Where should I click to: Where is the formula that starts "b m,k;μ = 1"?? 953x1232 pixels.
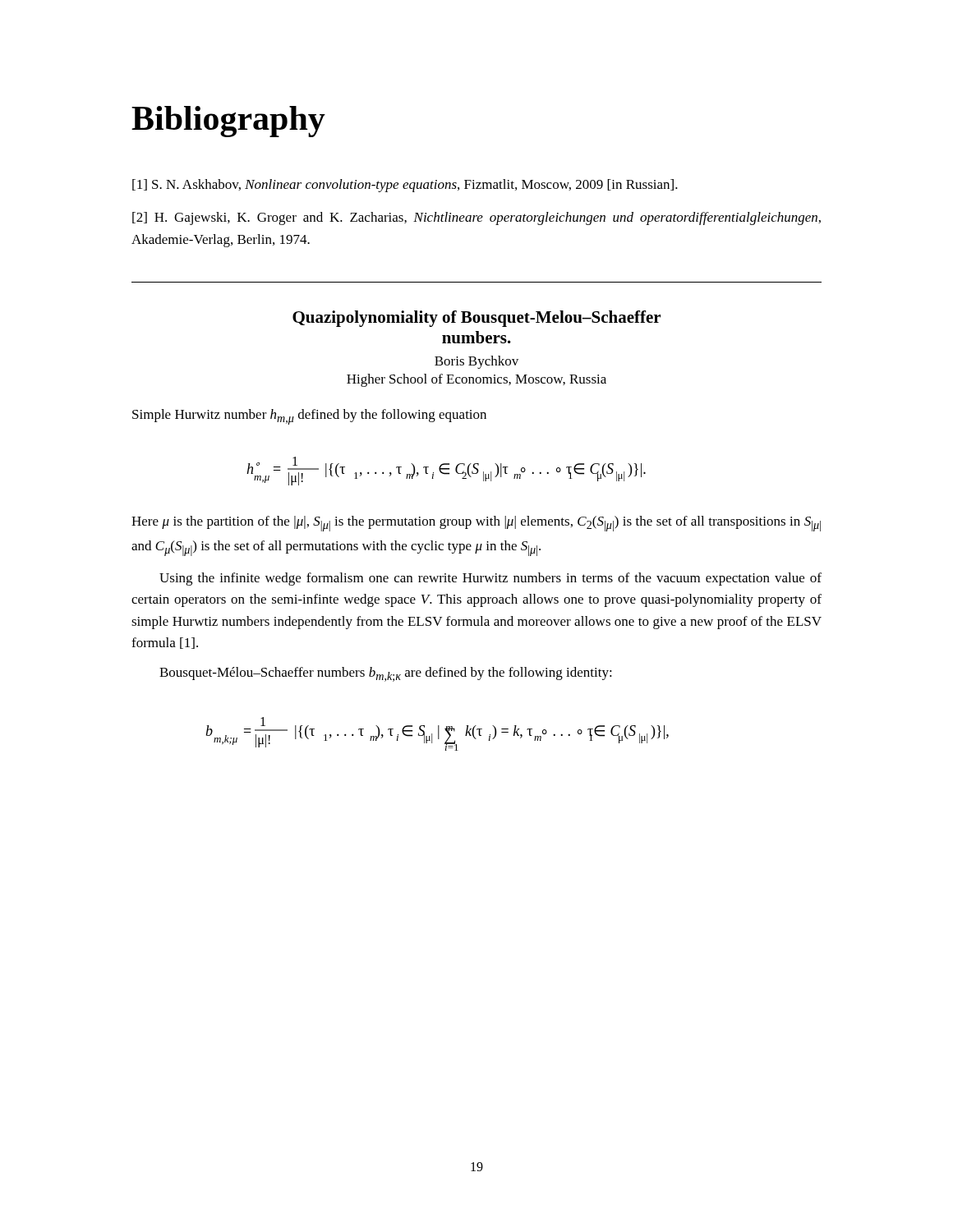[476, 730]
